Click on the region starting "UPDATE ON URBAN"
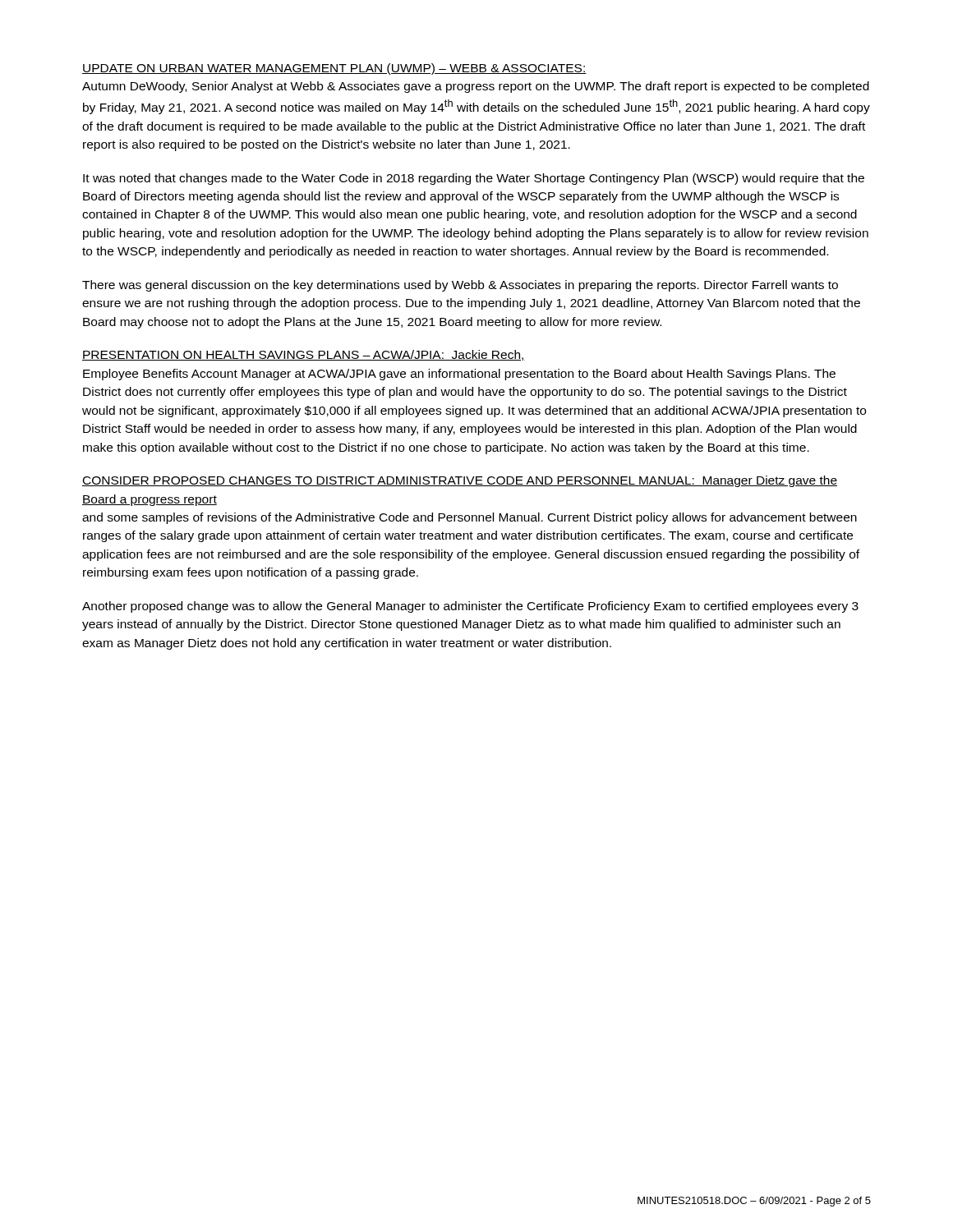The height and width of the screenshot is (1232, 953). 334,68
